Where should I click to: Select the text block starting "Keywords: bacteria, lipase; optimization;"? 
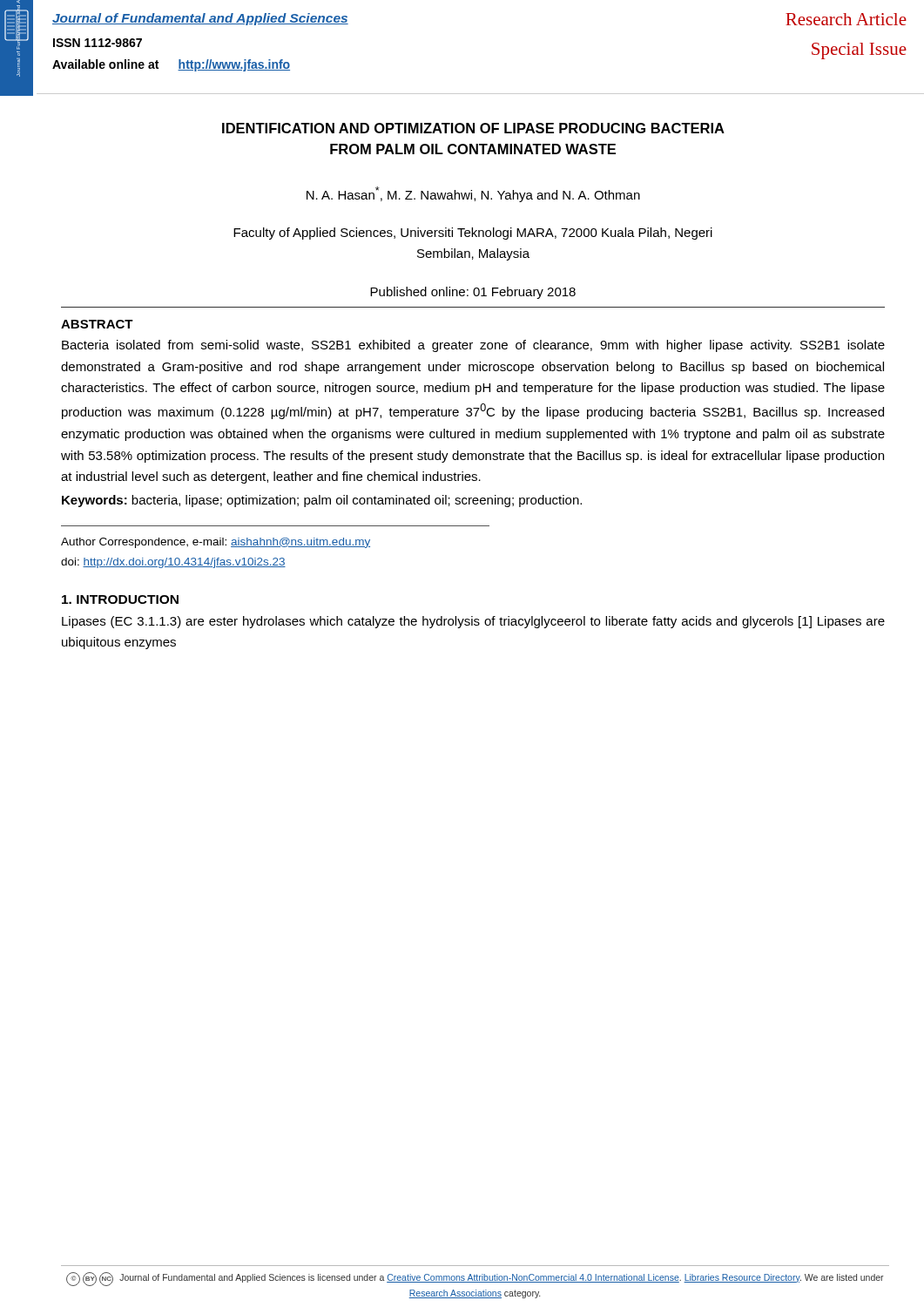tap(322, 500)
